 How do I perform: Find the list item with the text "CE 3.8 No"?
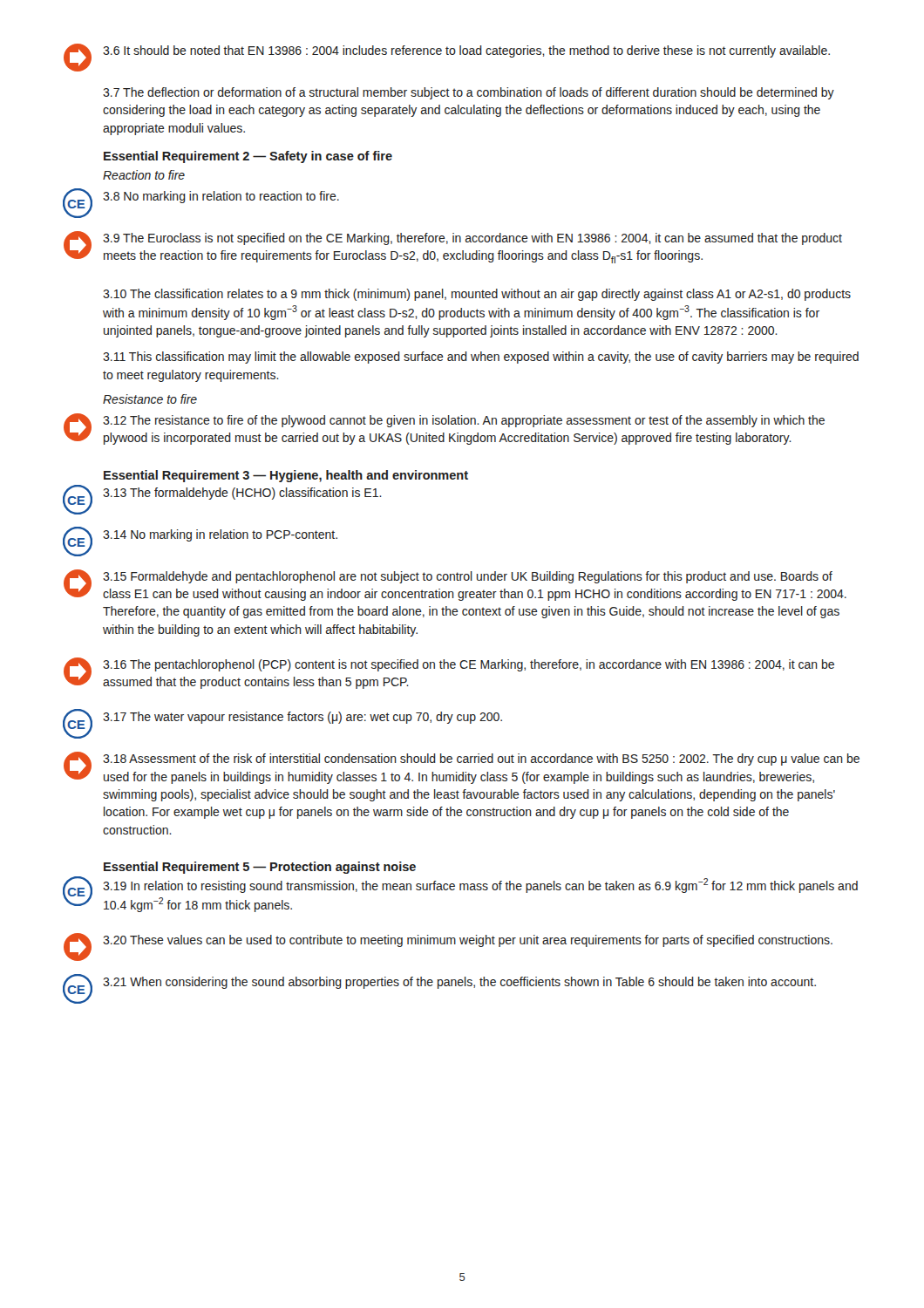coord(201,203)
